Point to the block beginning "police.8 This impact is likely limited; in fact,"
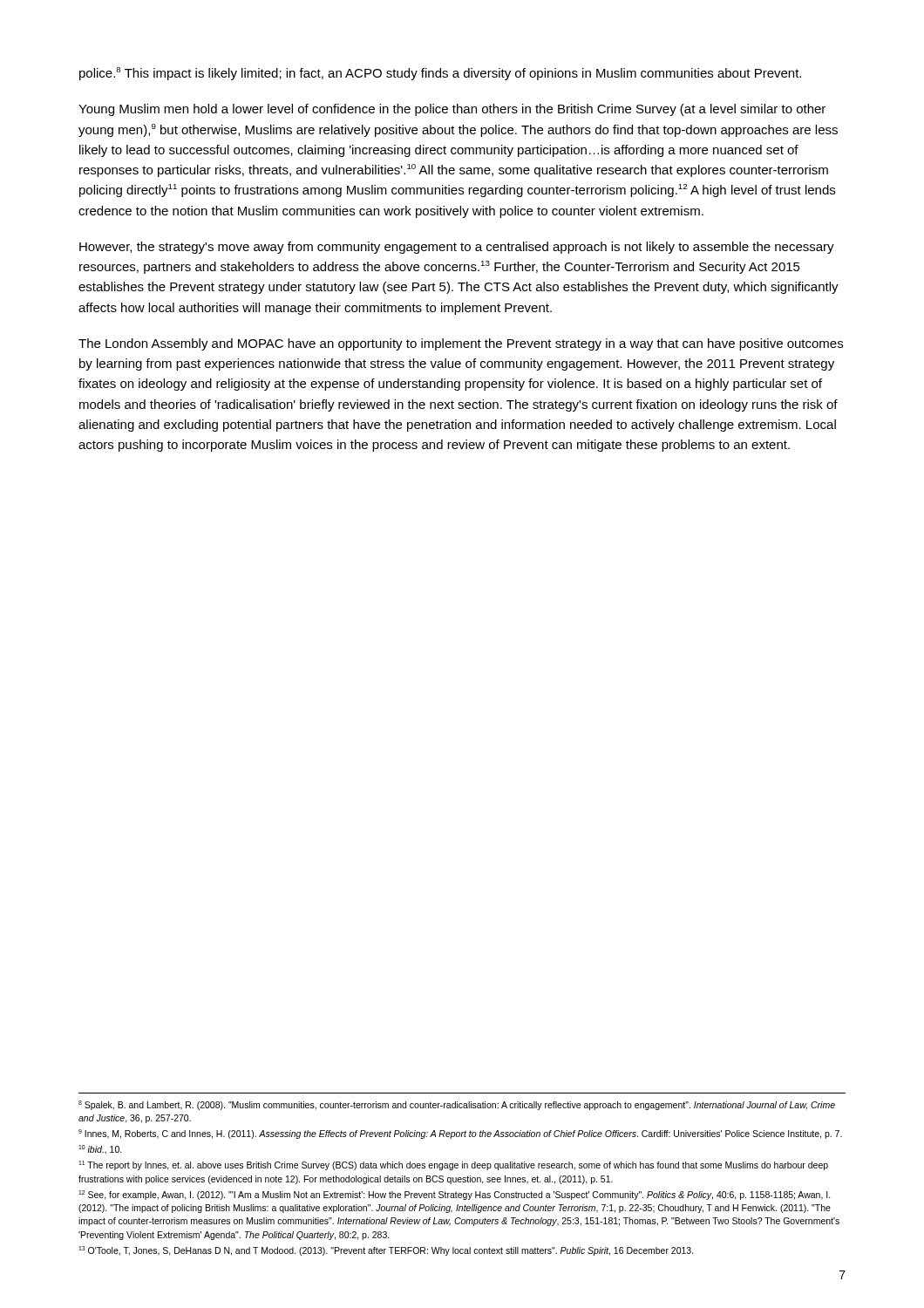The image size is (924, 1308). [440, 72]
